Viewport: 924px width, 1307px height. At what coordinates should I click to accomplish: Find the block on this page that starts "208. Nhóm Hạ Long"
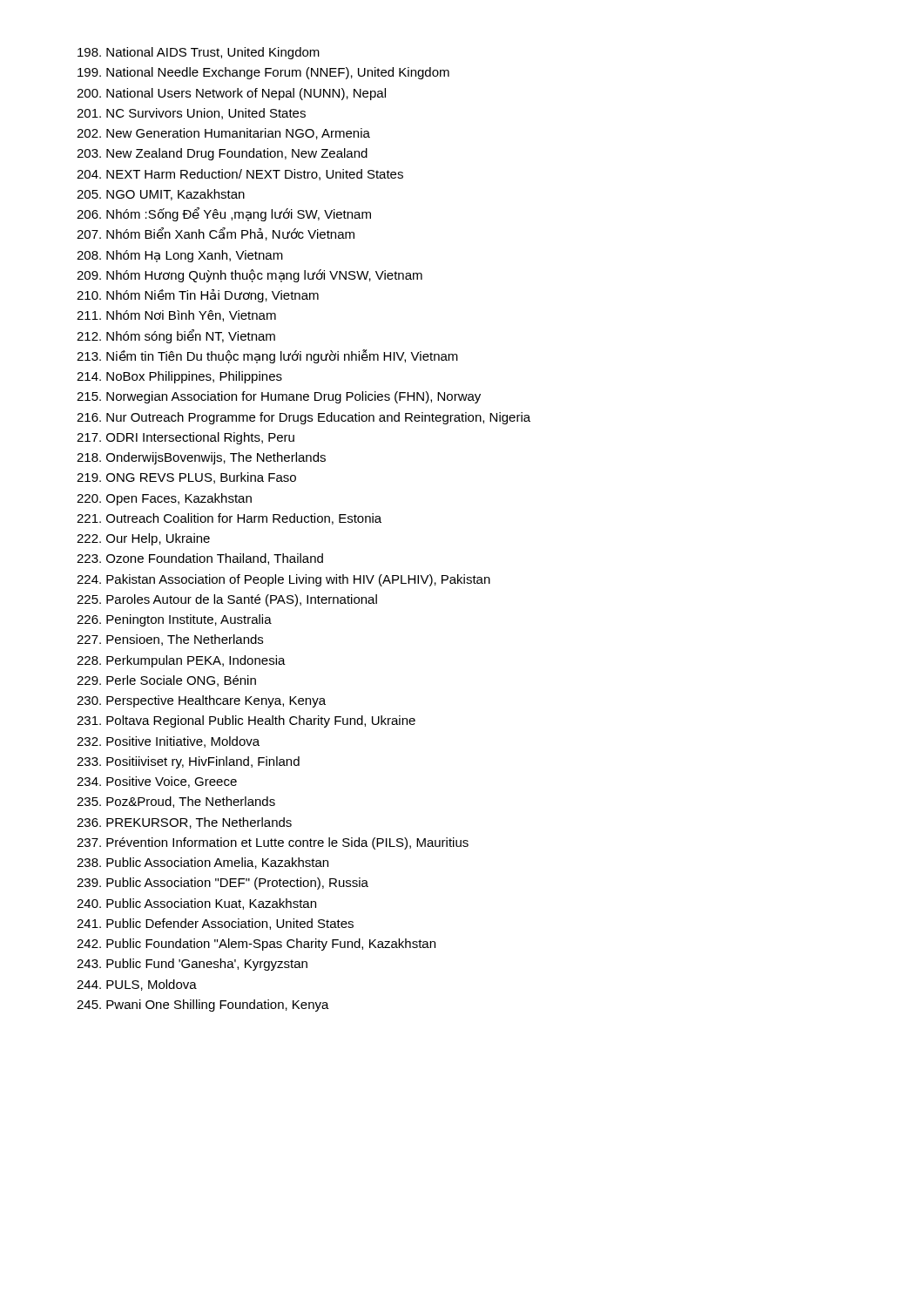pos(180,254)
